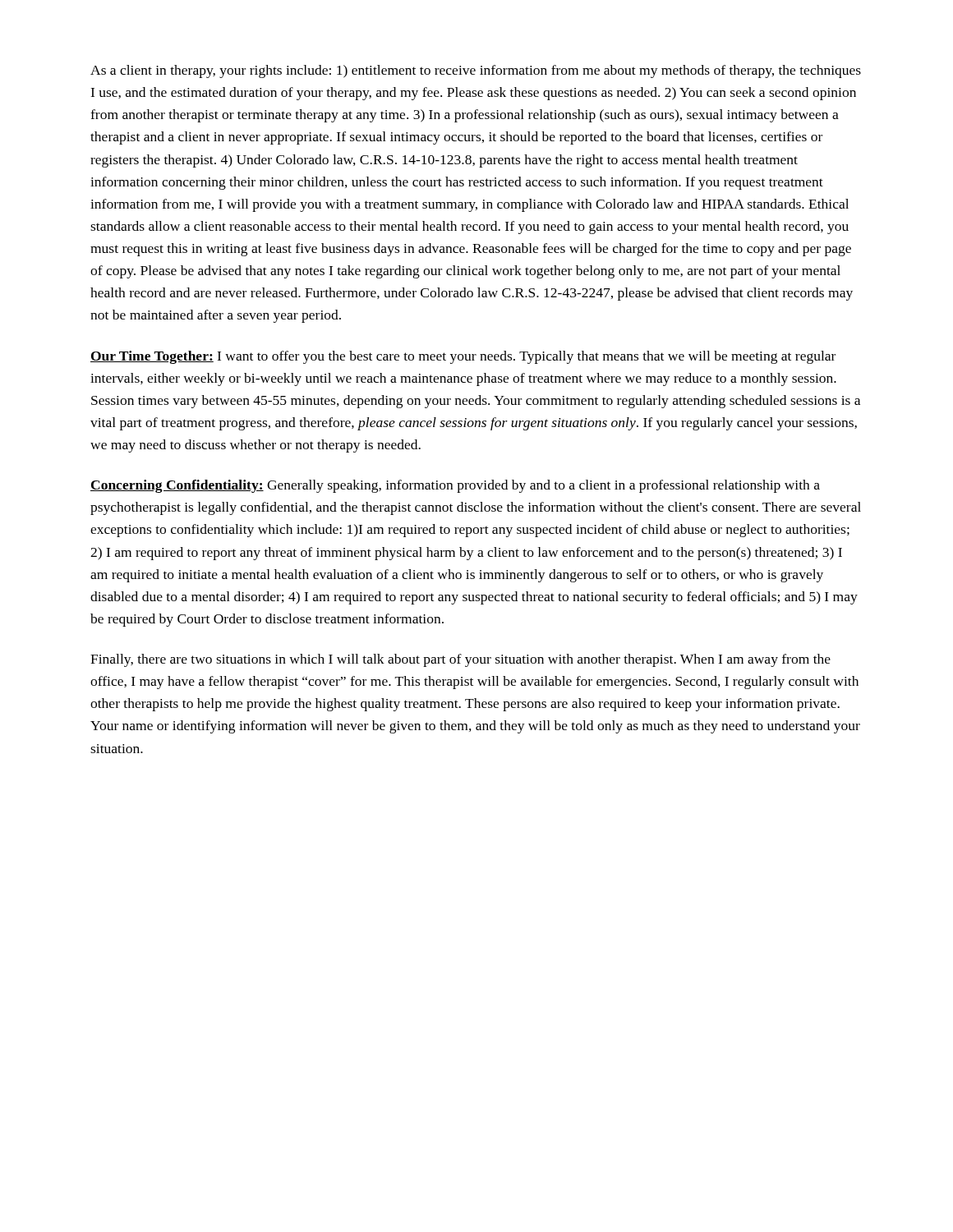This screenshot has height=1232, width=953.
Task: Locate the block of text that opens with "As a client in therapy, your rights"
Action: click(476, 192)
